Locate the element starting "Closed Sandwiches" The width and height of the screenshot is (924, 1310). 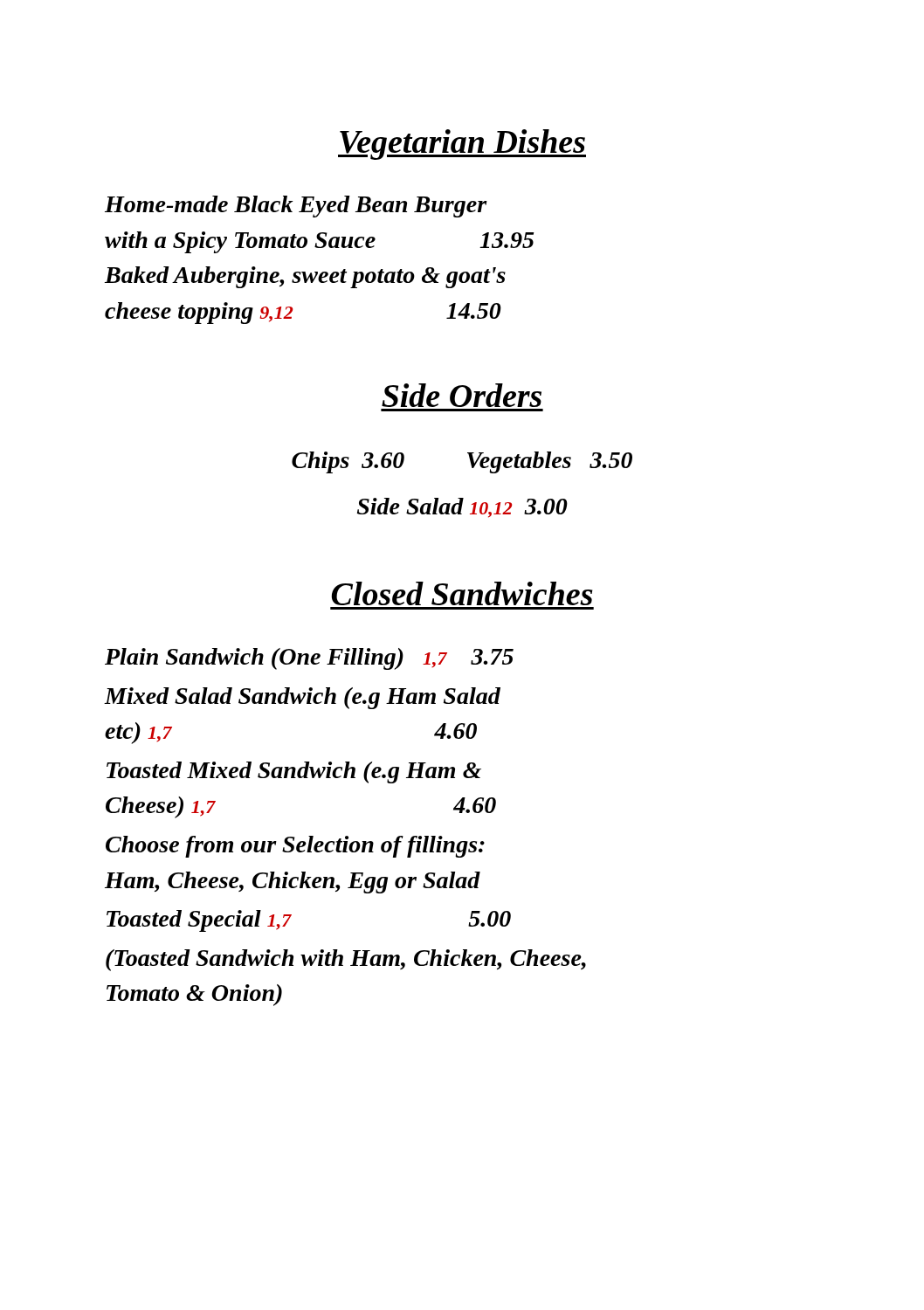pos(462,594)
